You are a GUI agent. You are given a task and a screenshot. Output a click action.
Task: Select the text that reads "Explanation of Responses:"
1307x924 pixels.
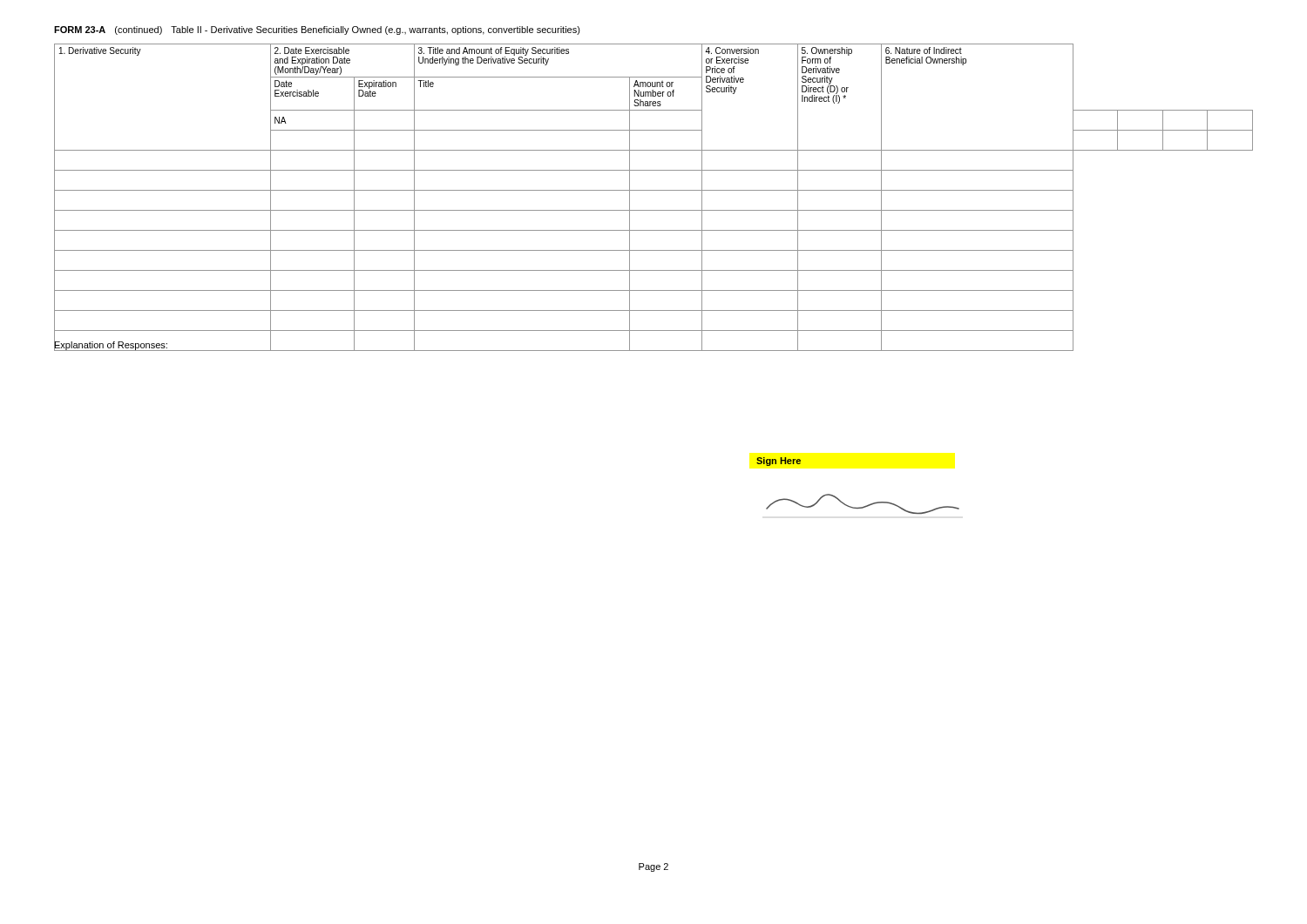coord(111,345)
